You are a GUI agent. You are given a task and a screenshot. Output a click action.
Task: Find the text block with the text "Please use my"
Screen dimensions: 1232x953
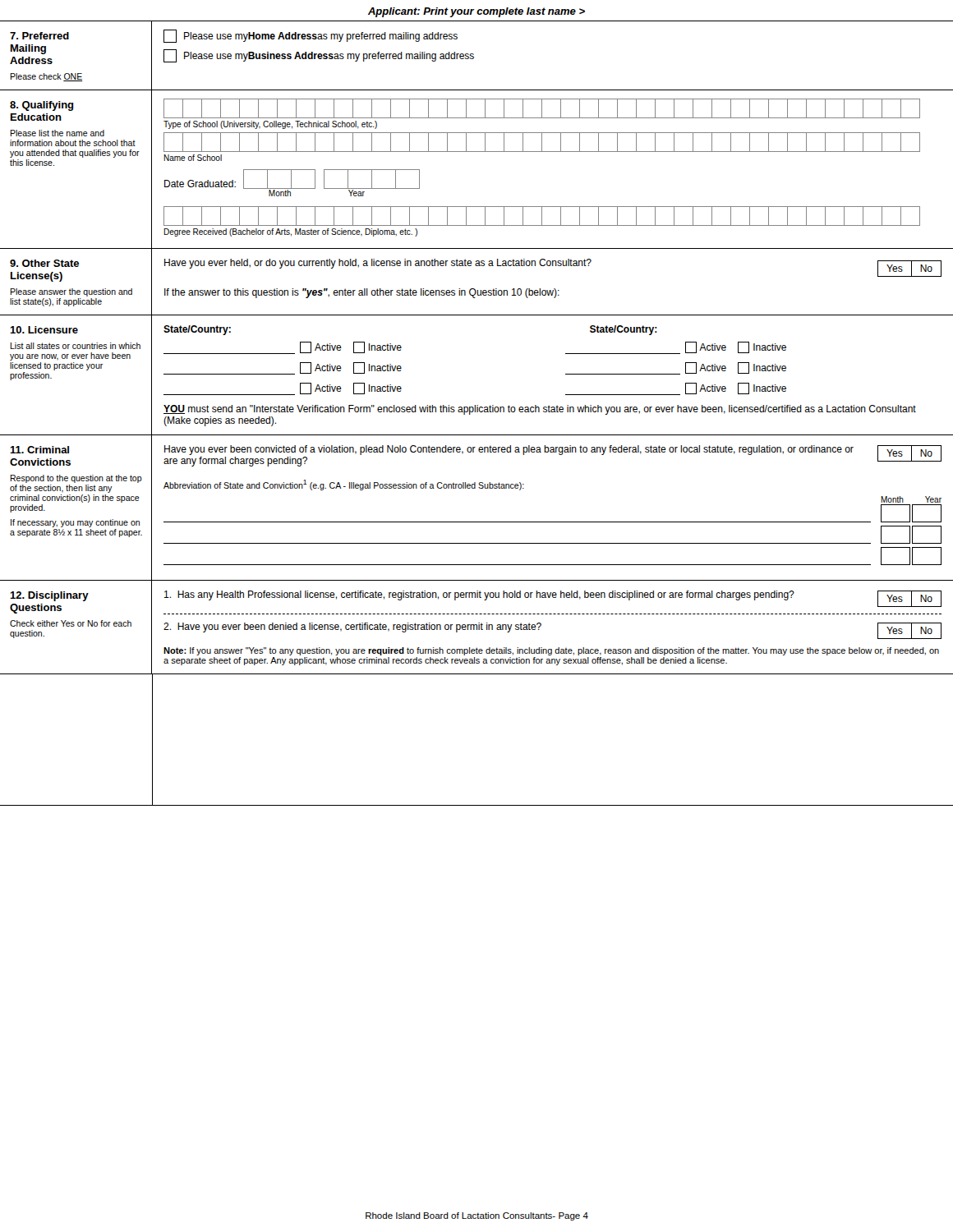coord(311,36)
